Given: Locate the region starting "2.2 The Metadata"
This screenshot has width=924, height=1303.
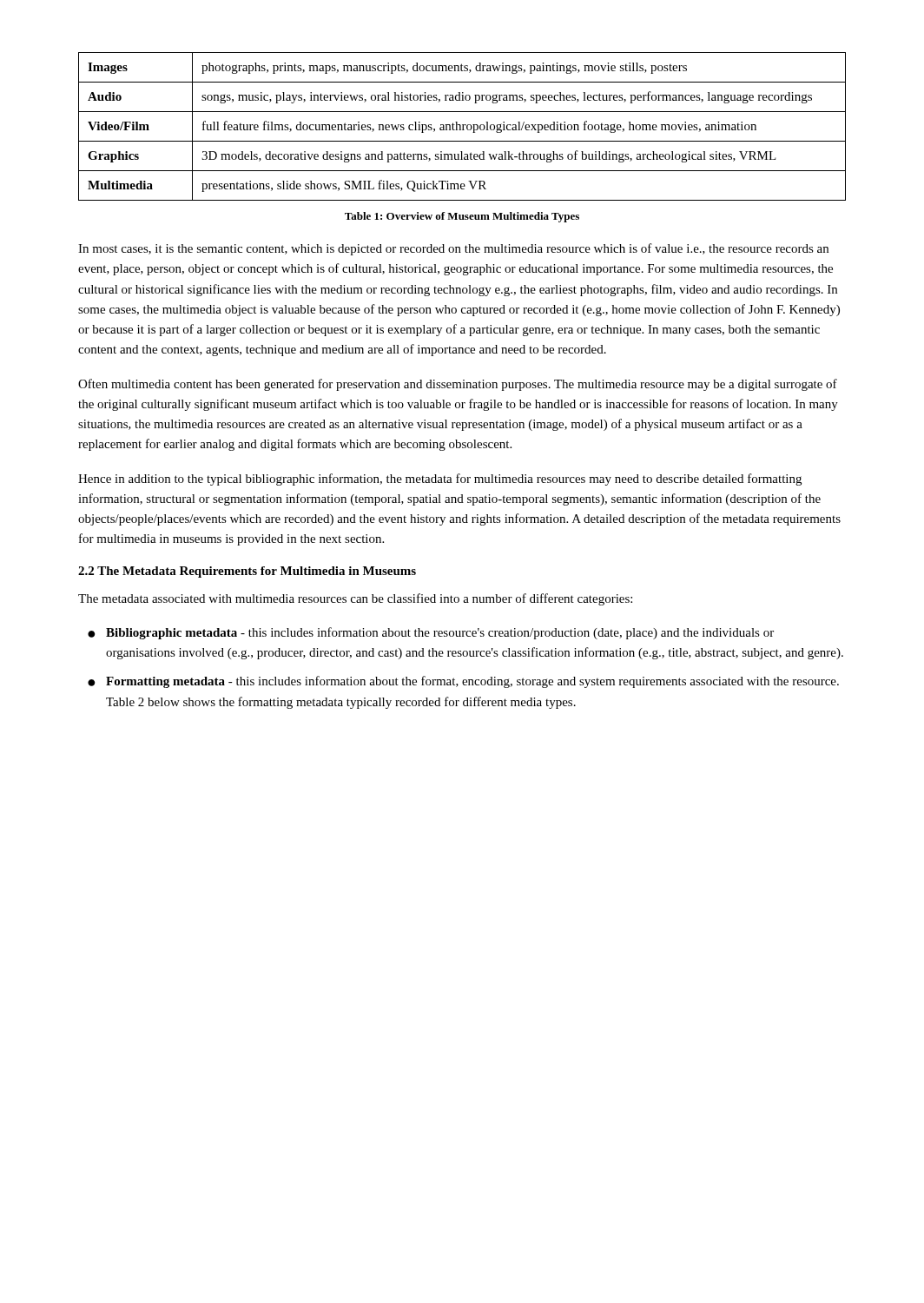Looking at the screenshot, I should 247,570.
